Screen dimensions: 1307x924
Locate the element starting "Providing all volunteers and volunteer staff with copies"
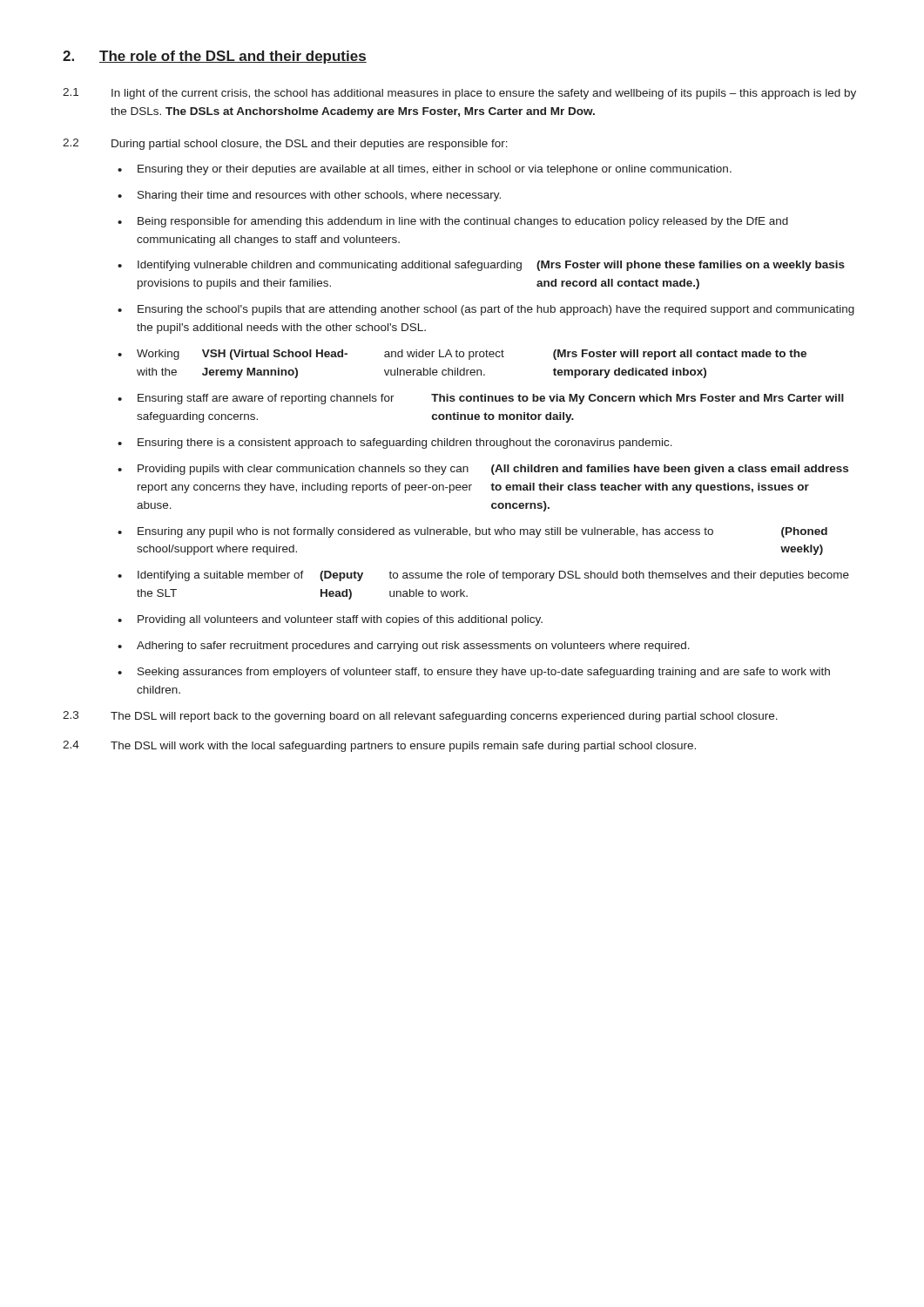tap(340, 619)
